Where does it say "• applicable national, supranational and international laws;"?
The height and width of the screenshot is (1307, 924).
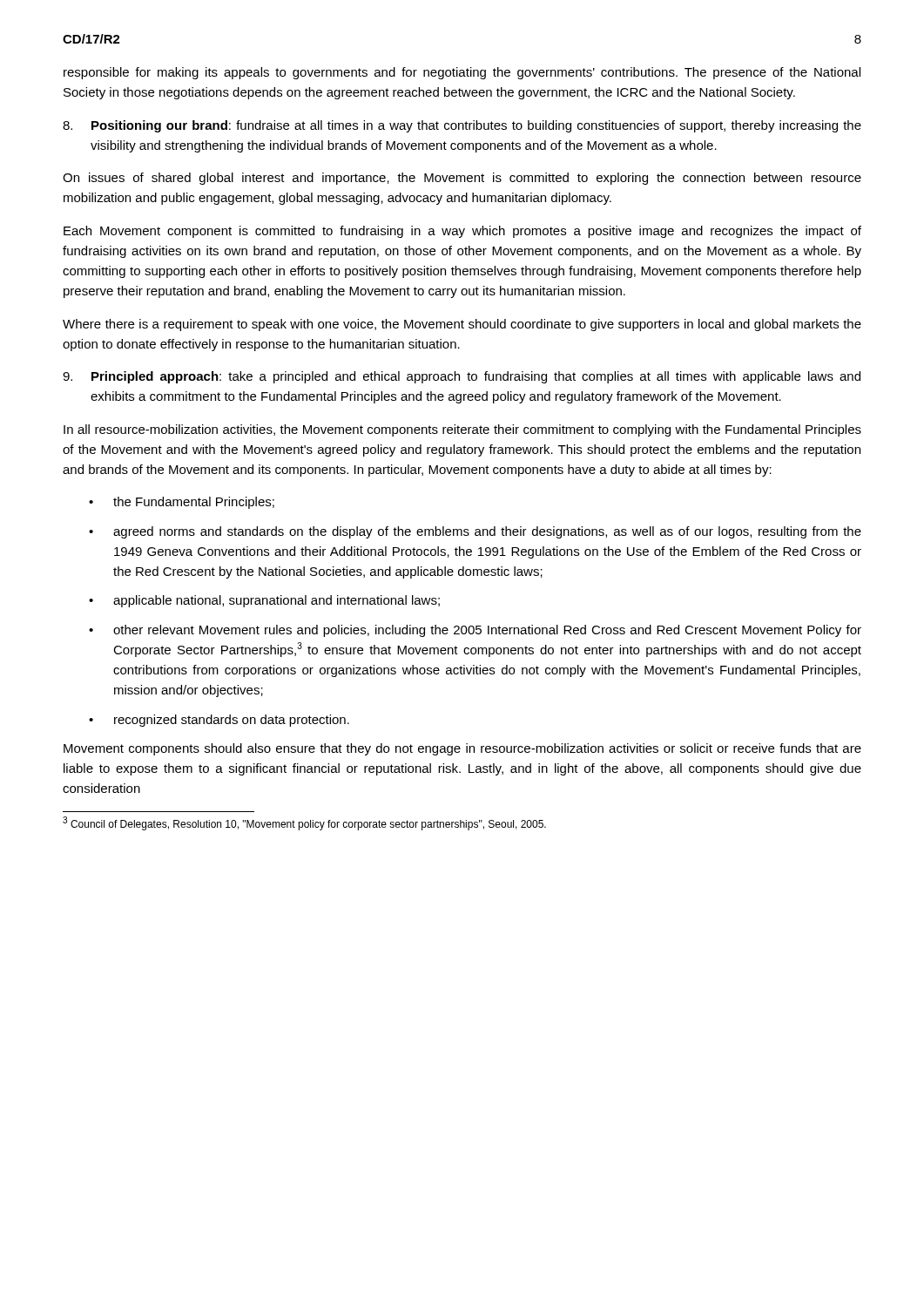pyautogui.click(x=264, y=601)
